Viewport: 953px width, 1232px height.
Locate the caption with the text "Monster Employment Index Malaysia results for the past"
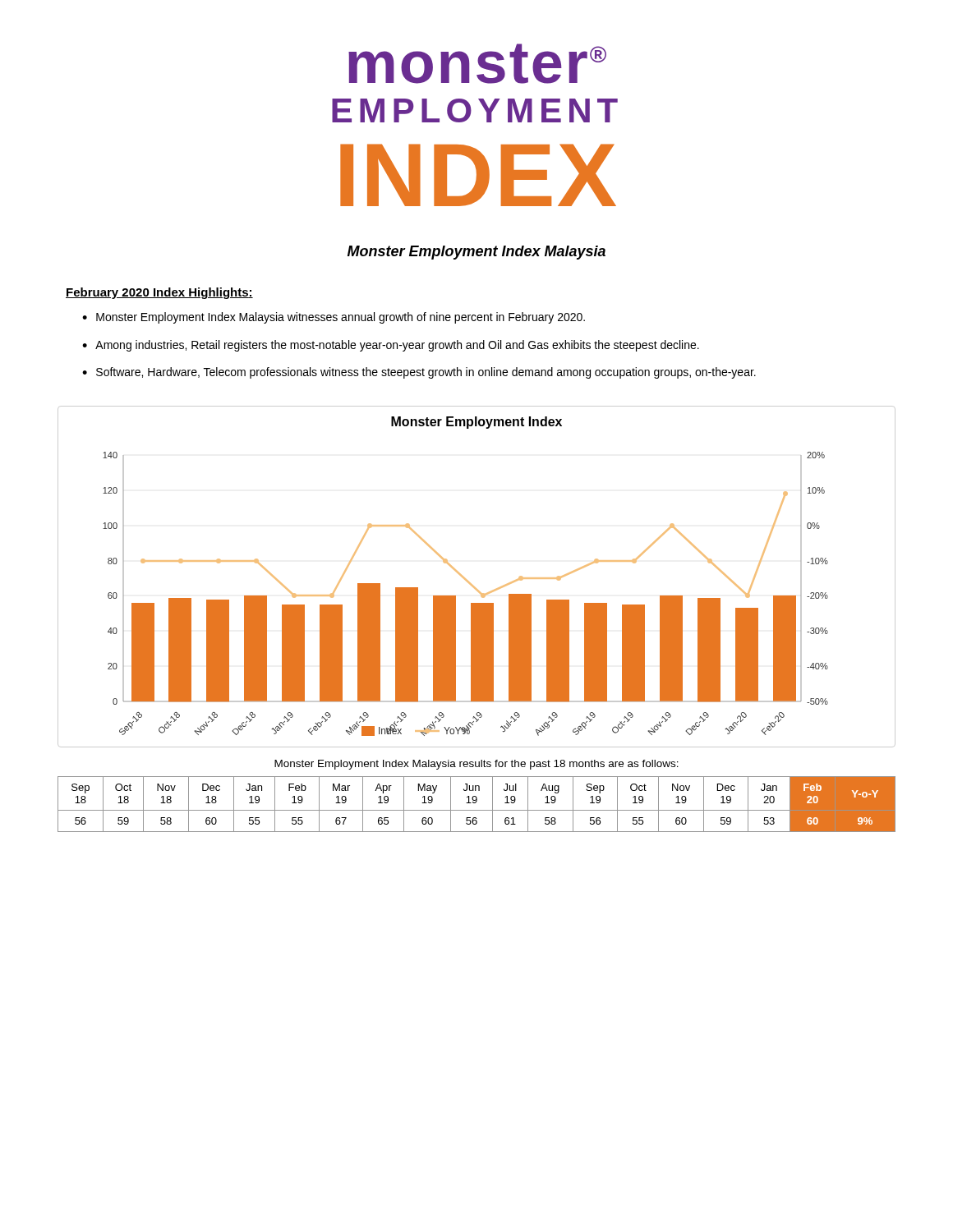point(476,764)
